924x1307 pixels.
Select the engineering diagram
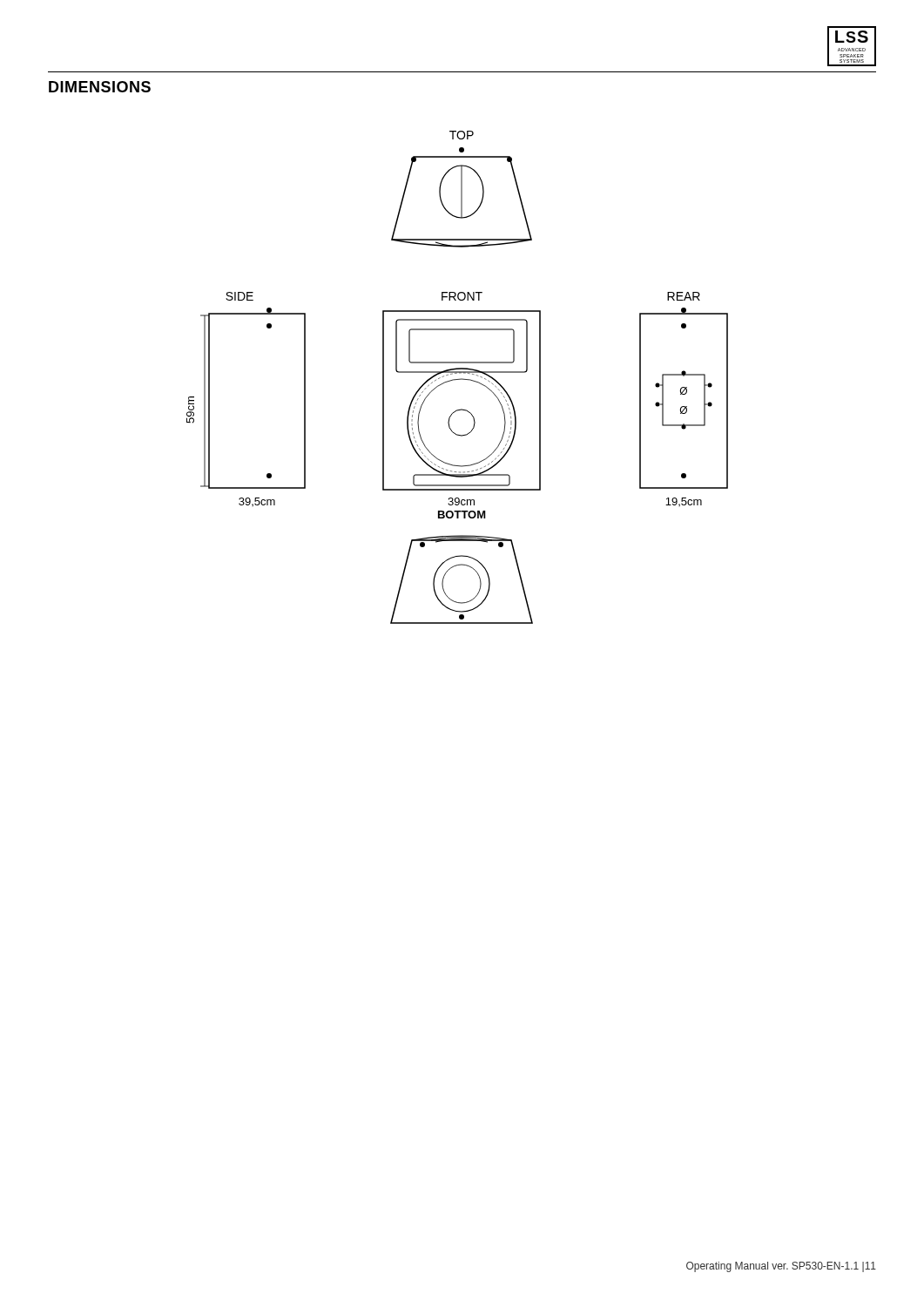[462, 396]
